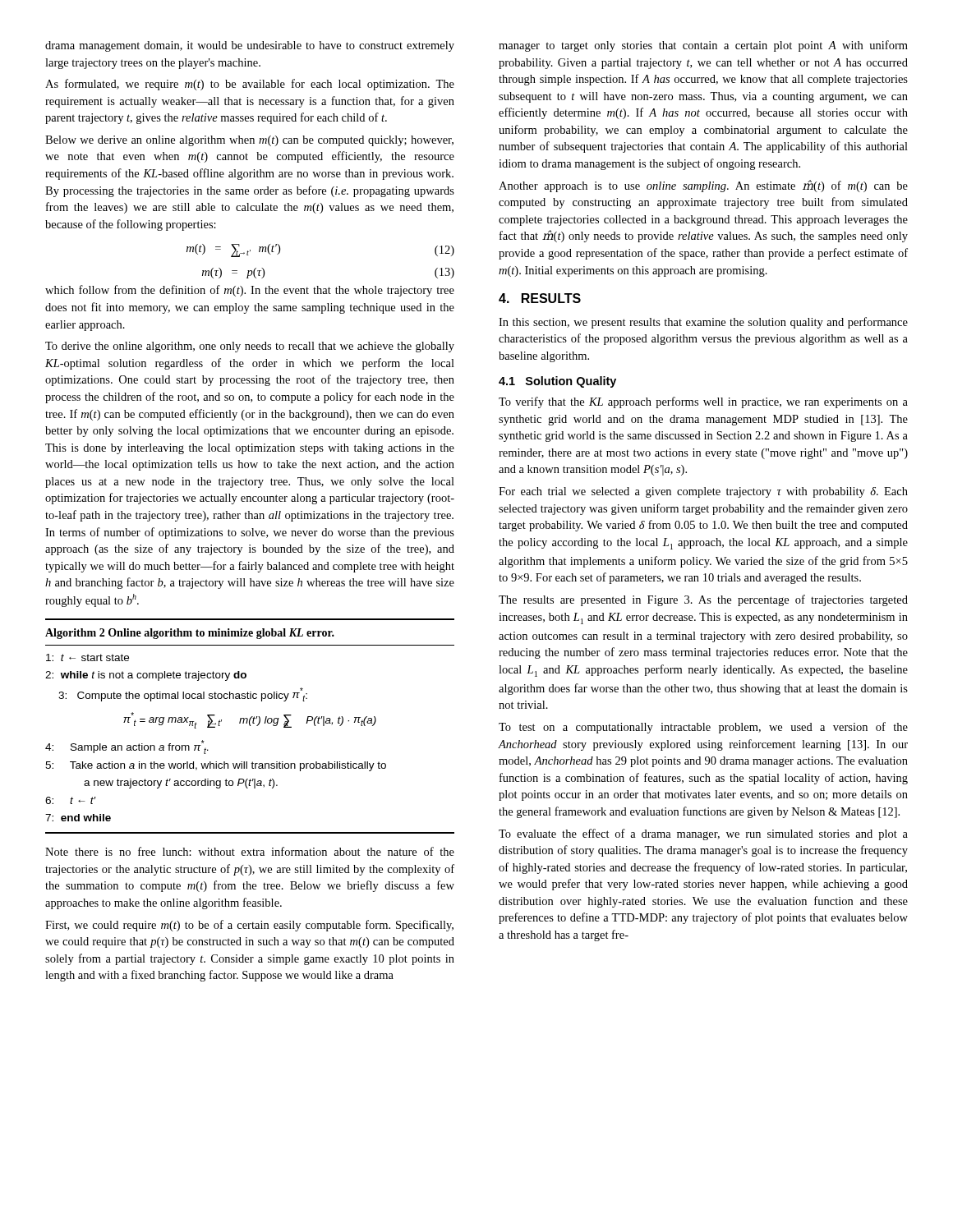Find "4.1 Solution Quality" on this page

(557, 382)
